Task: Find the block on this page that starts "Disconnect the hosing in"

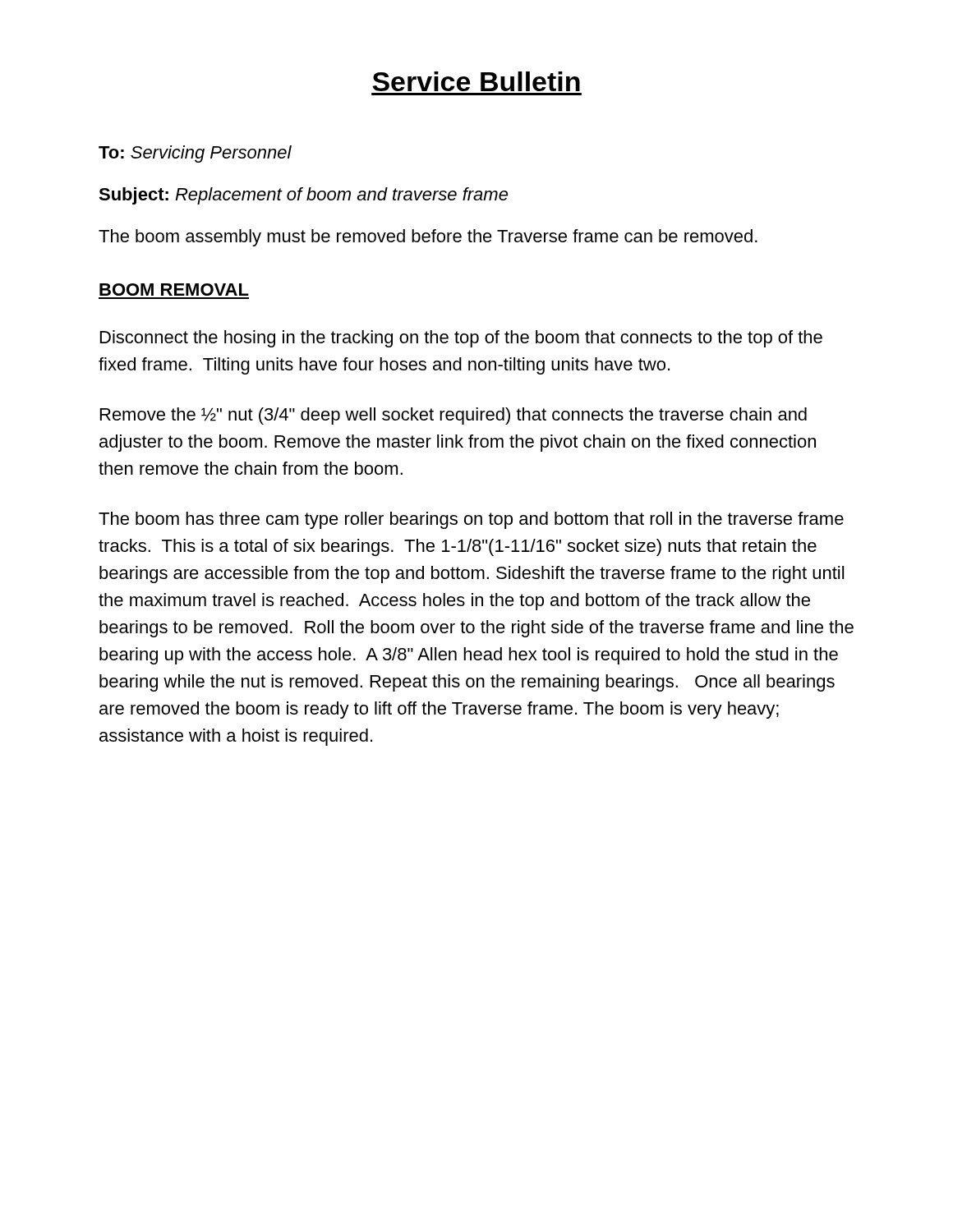Action: [461, 351]
